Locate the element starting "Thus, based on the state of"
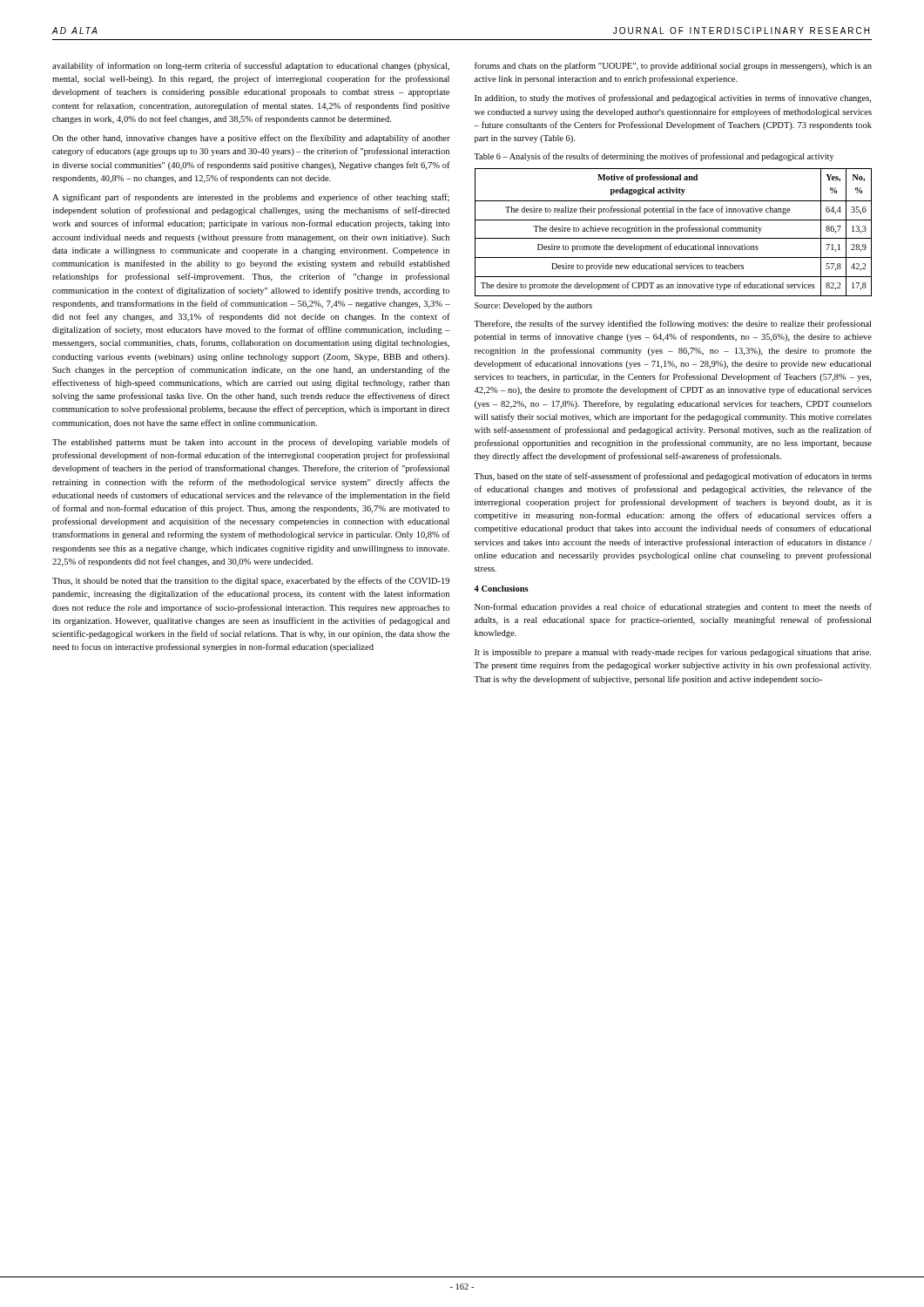This screenshot has height=1307, width=924. pyautogui.click(x=673, y=522)
